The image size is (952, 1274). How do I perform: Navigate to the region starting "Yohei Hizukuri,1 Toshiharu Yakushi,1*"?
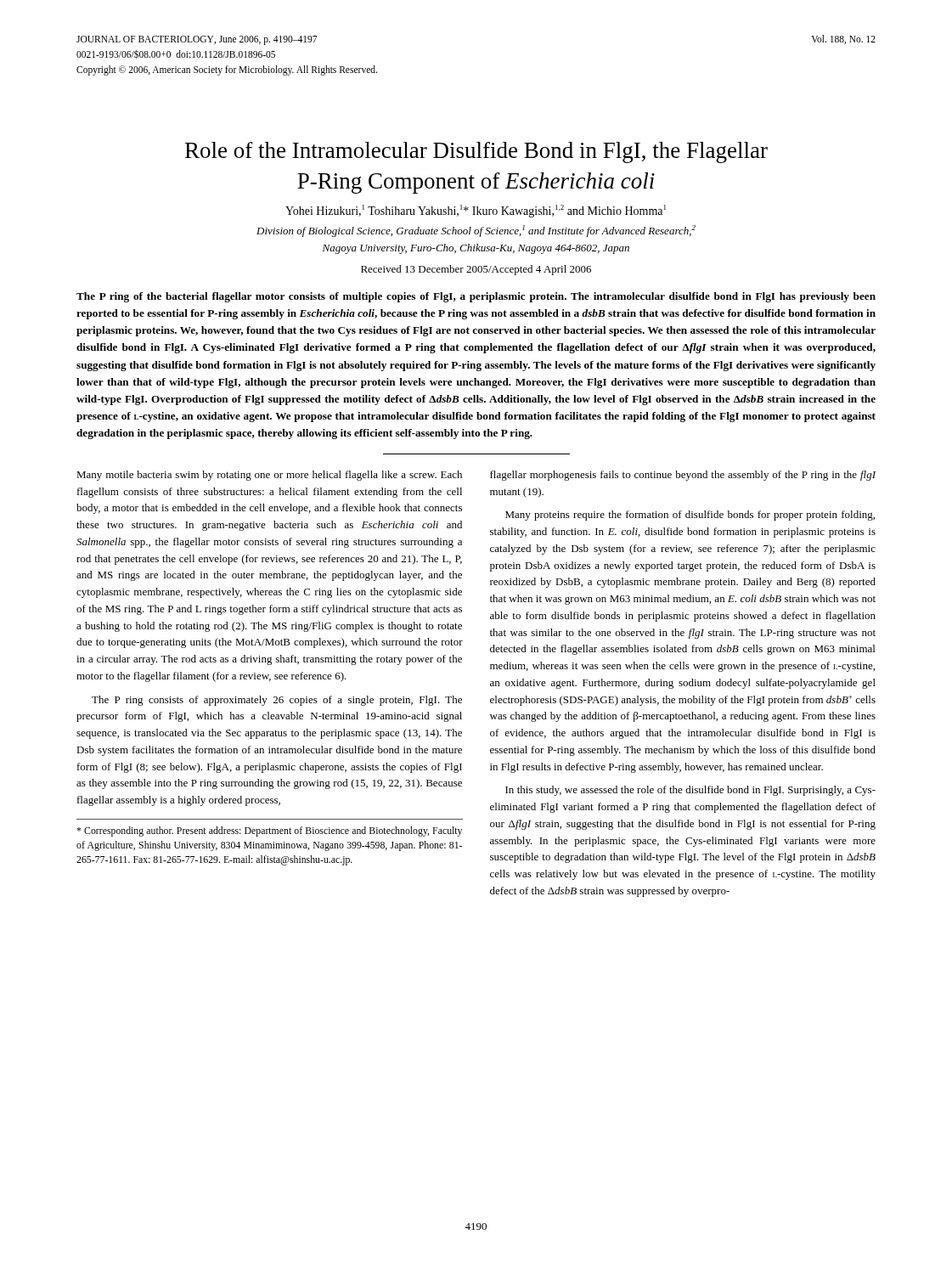(x=476, y=211)
